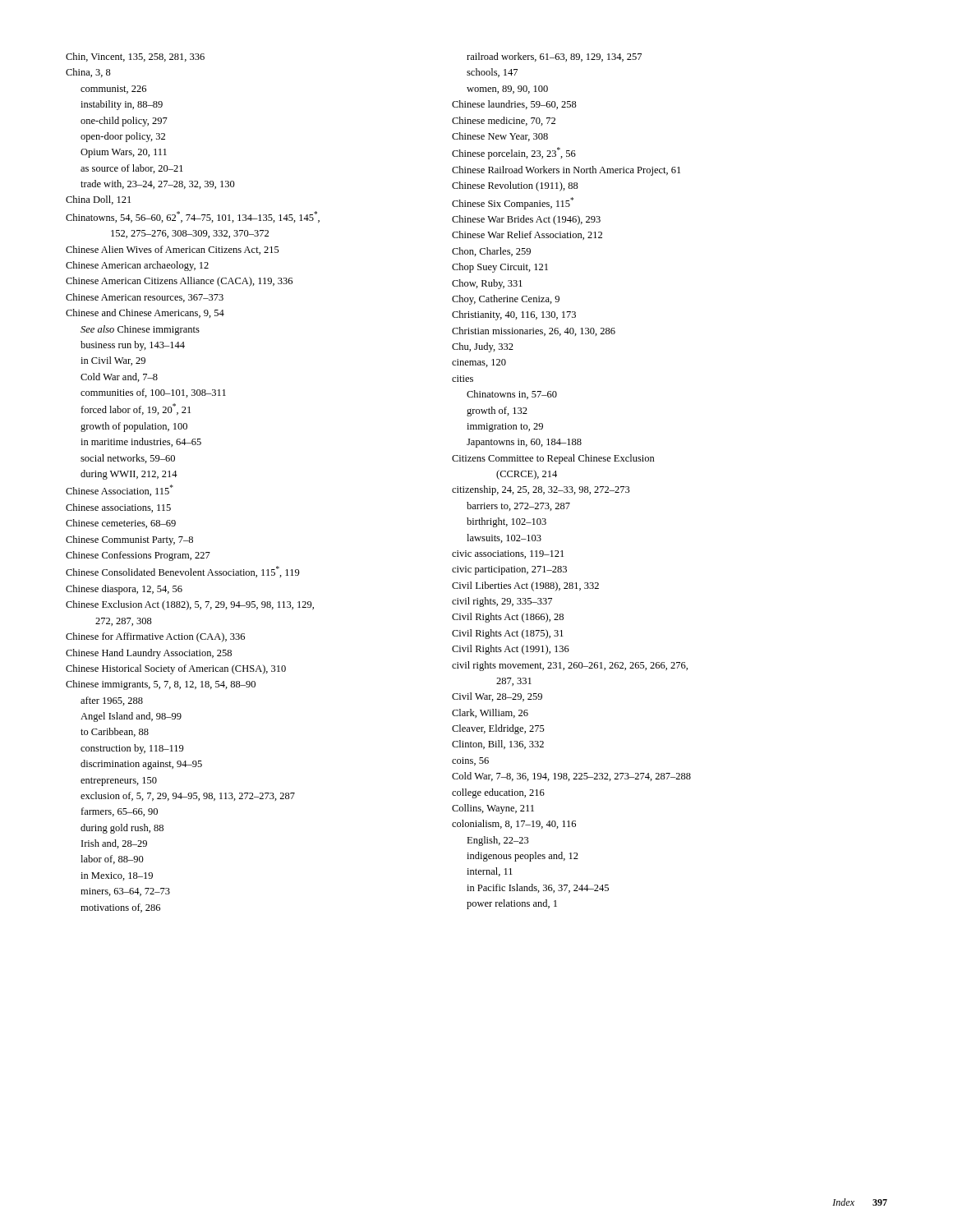Find the list item containing "exclusion of, 5, 7, 29, 94–95, 98,"
Screen dimensions: 1232x953
(x=188, y=796)
